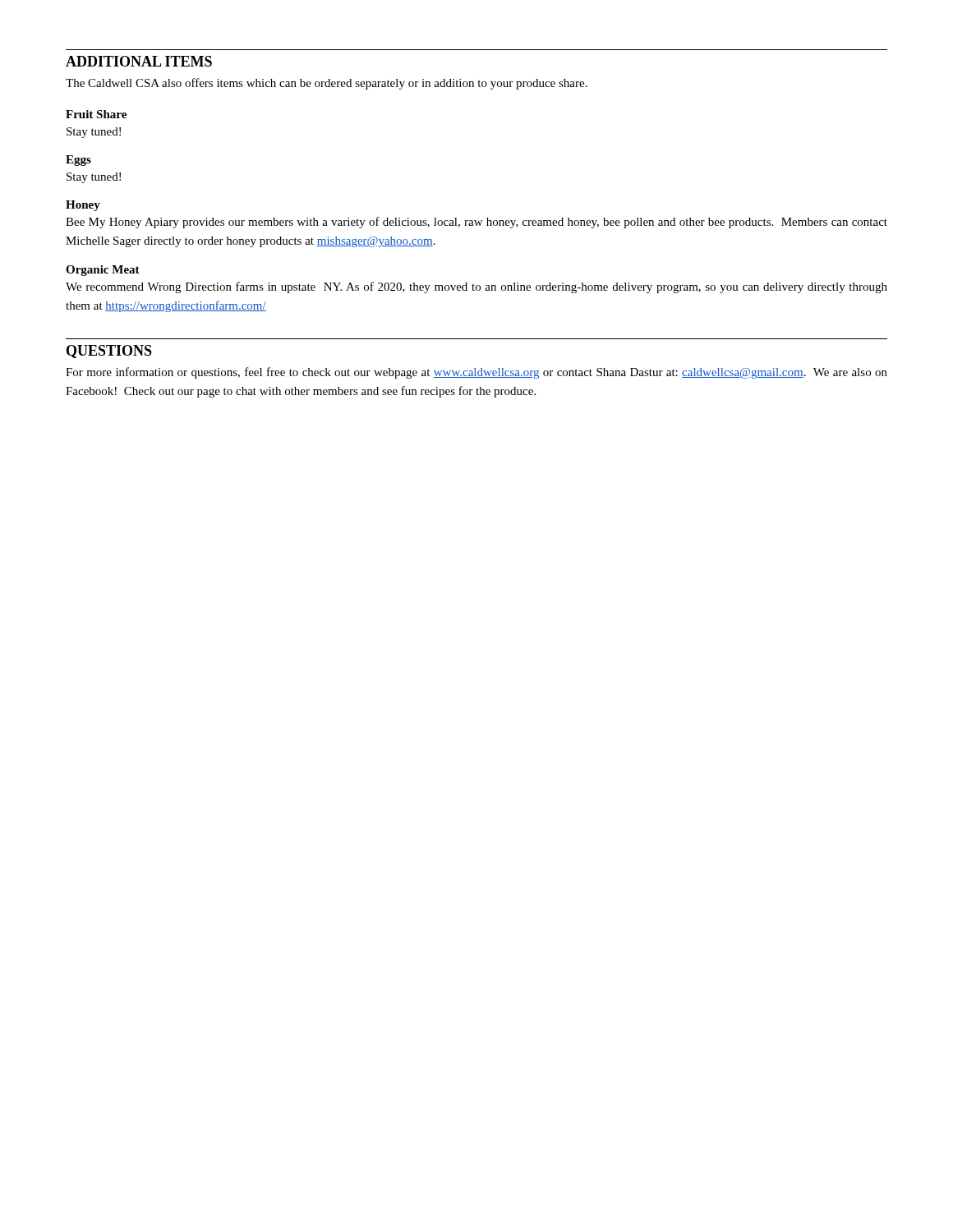Where does it say "Fruit Share"?
The image size is (953, 1232).
96,114
